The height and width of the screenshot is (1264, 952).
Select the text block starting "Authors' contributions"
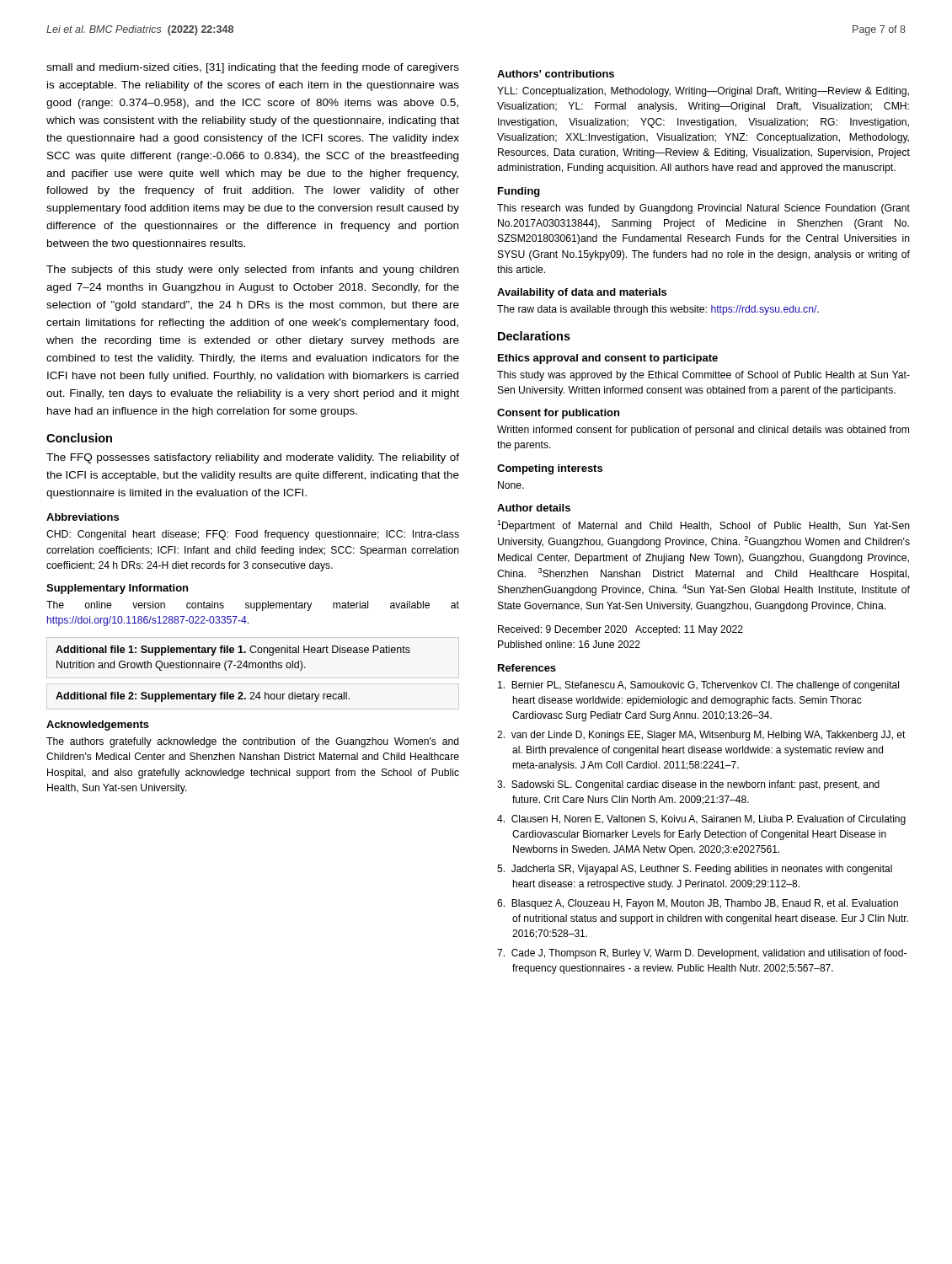pos(556,74)
